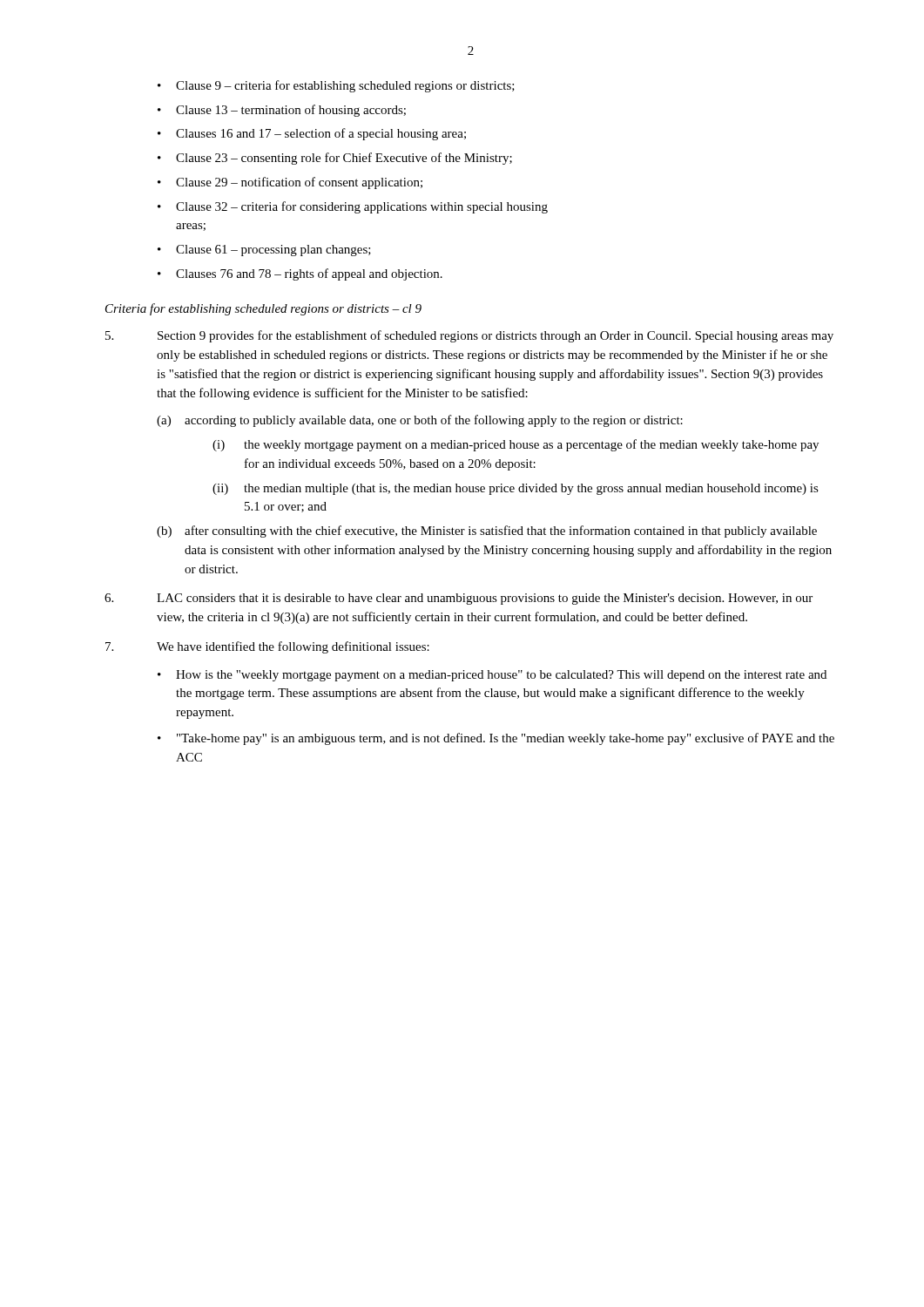The image size is (924, 1307).
Task: Find the block on this page that starts "LAC considers that it is"
Action: [x=471, y=608]
